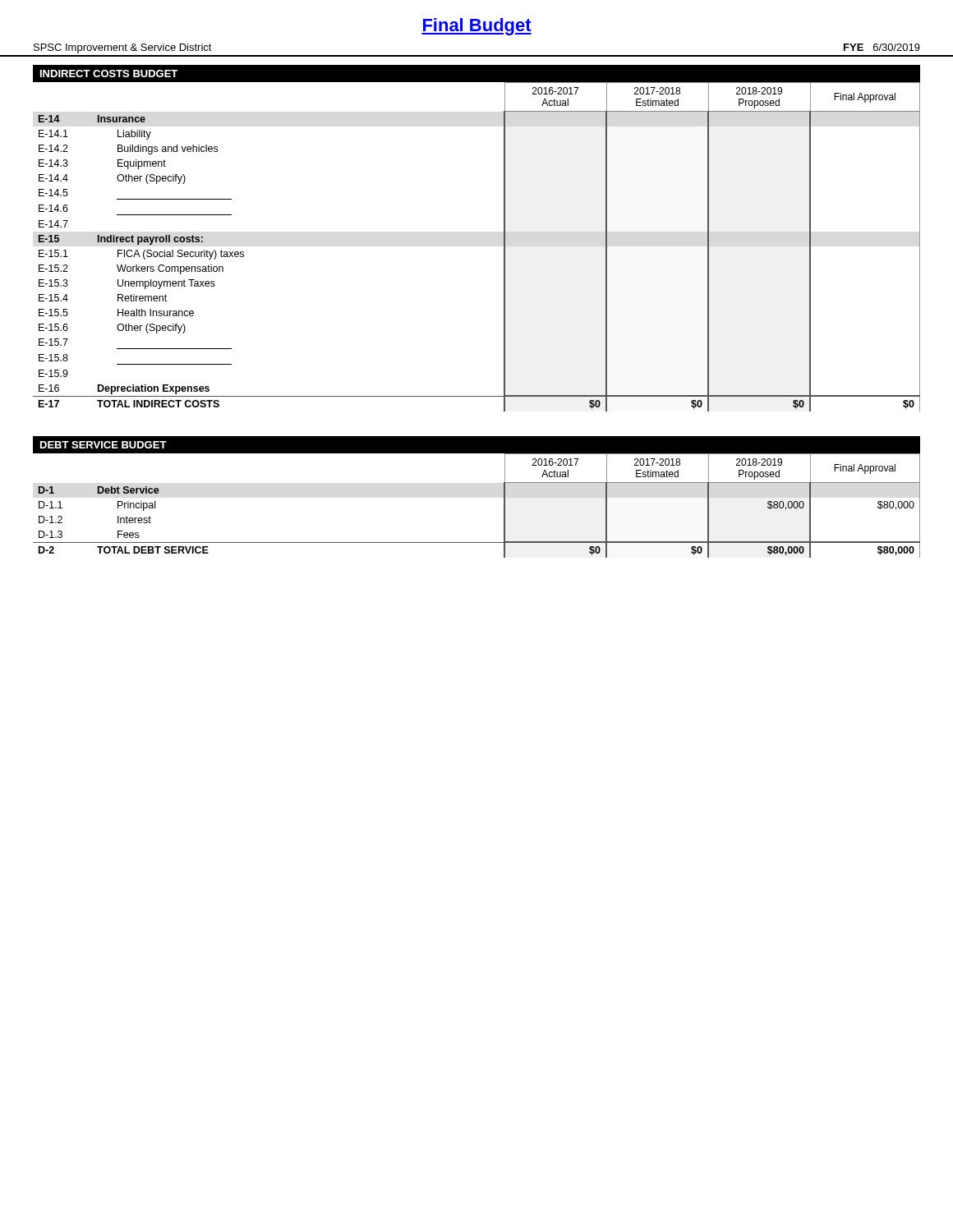This screenshot has height=1232, width=953.
Task: Find the table that mentions "Debt Service"
Action: [476, 506]
